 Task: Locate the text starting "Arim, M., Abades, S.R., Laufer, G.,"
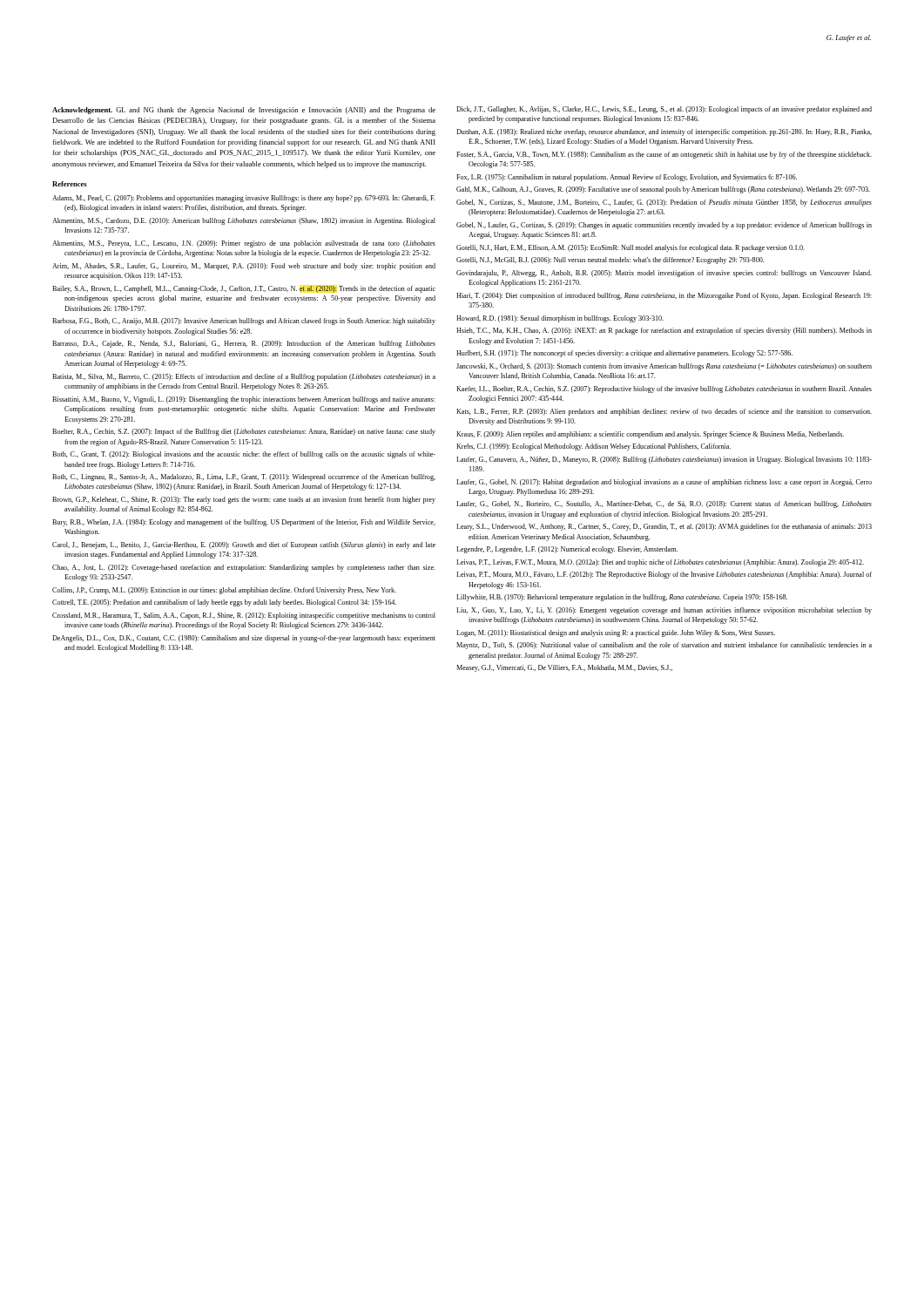[244, 271]
